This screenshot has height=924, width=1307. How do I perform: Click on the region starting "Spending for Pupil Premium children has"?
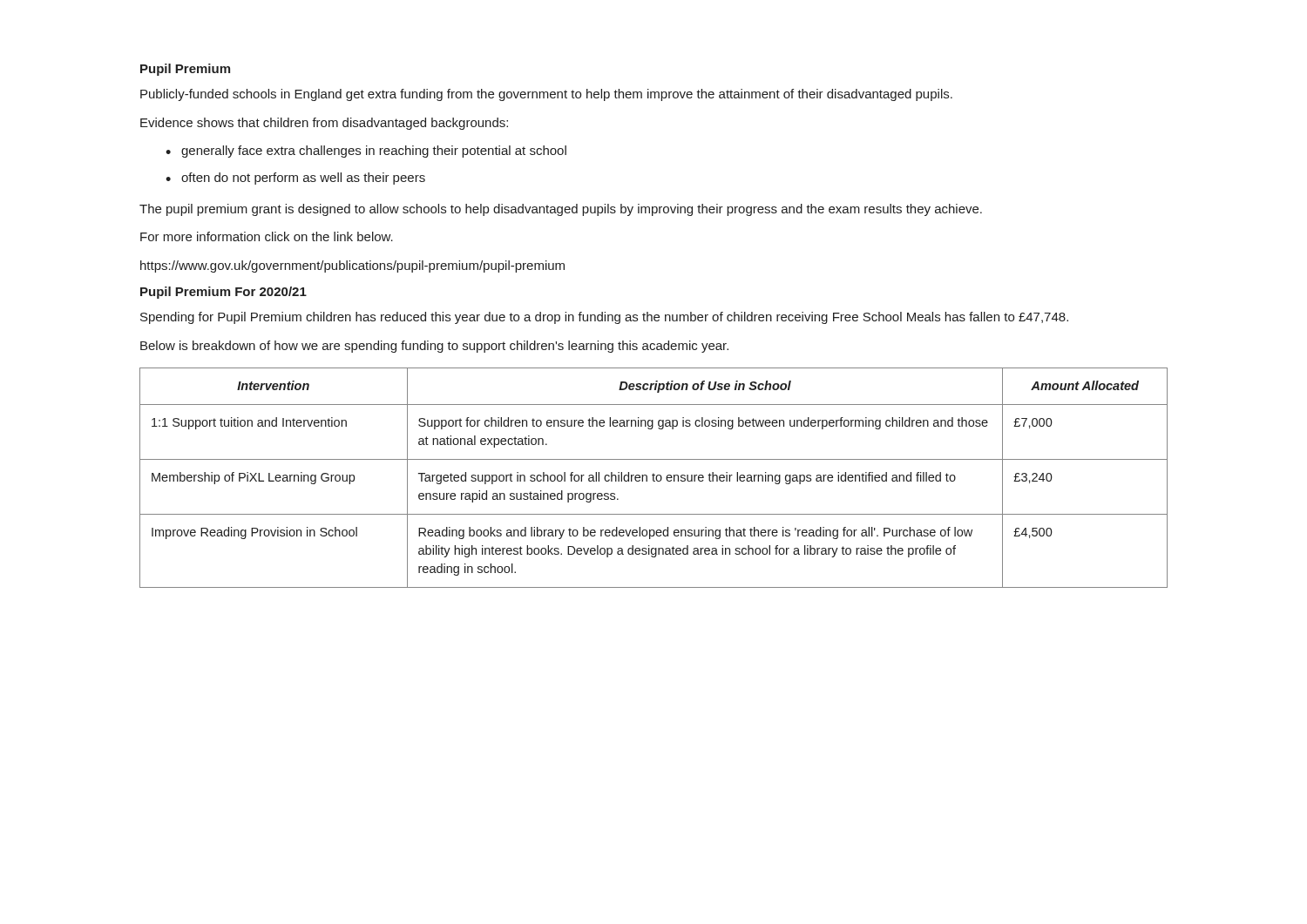pyautogui.click(x=604, y=317)
